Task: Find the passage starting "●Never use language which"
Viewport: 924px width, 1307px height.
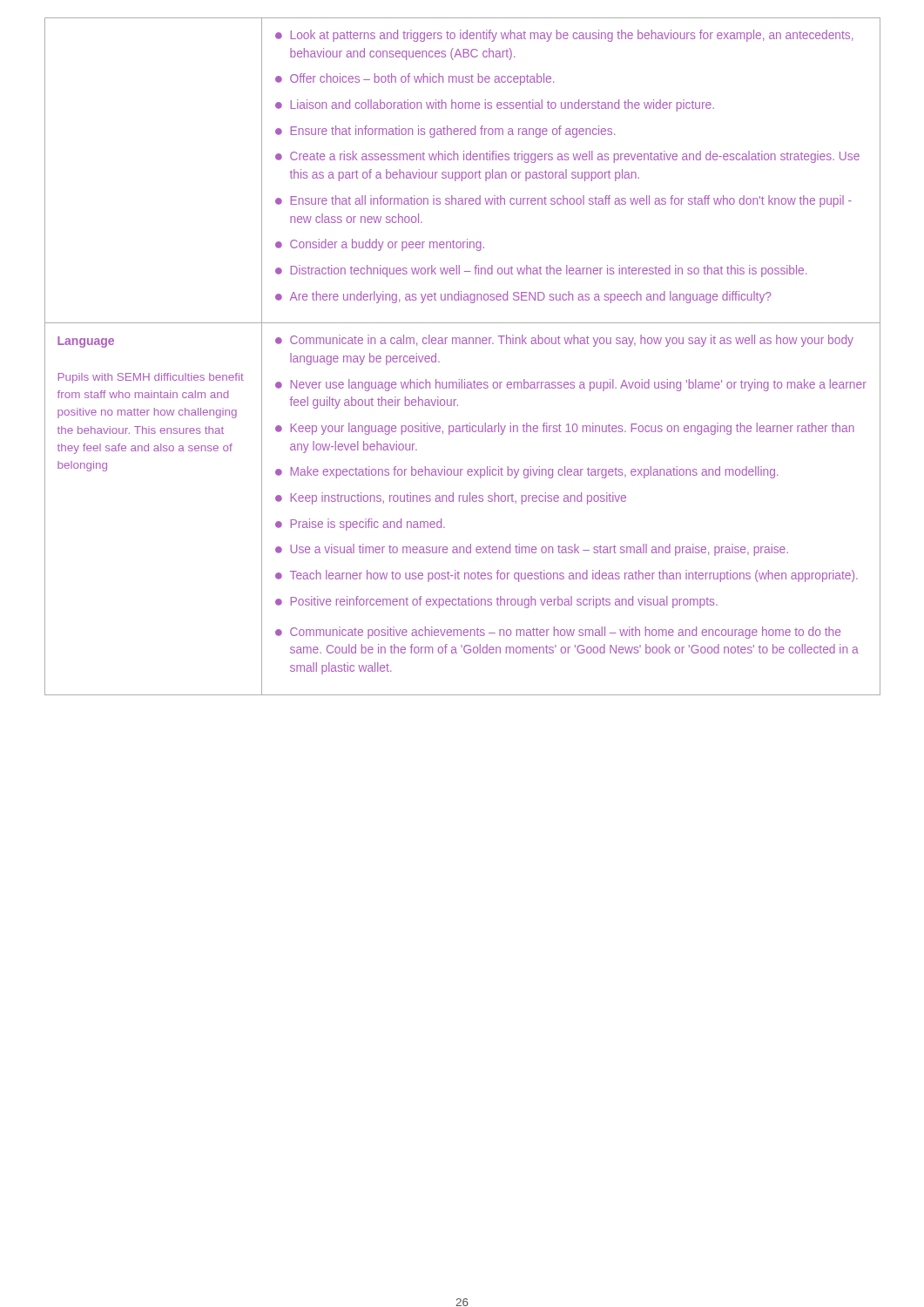Action: pyautogui.click(x=570, y=394)
